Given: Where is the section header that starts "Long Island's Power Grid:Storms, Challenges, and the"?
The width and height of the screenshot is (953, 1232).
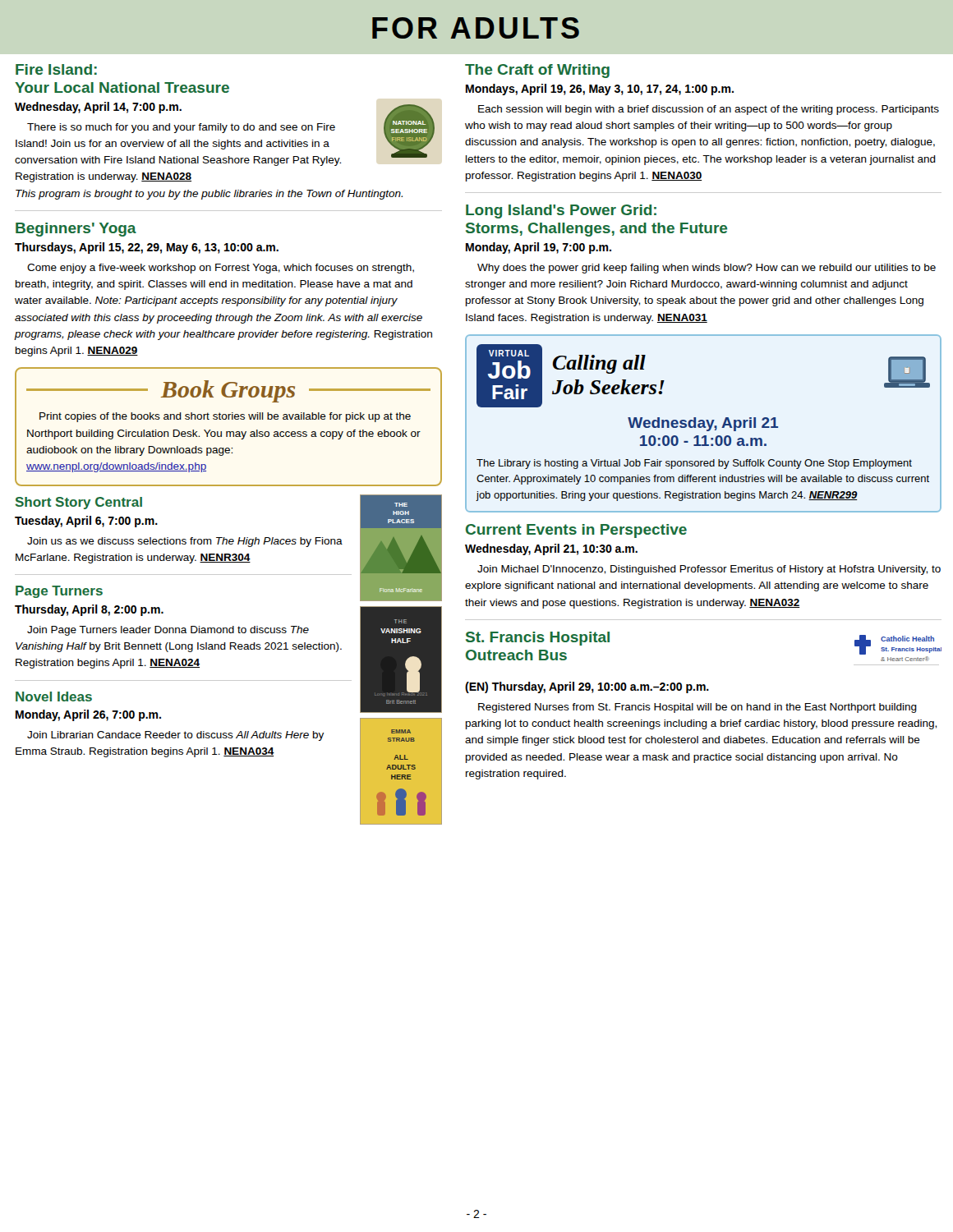Looking at the screenshot, I should (596, 219).
